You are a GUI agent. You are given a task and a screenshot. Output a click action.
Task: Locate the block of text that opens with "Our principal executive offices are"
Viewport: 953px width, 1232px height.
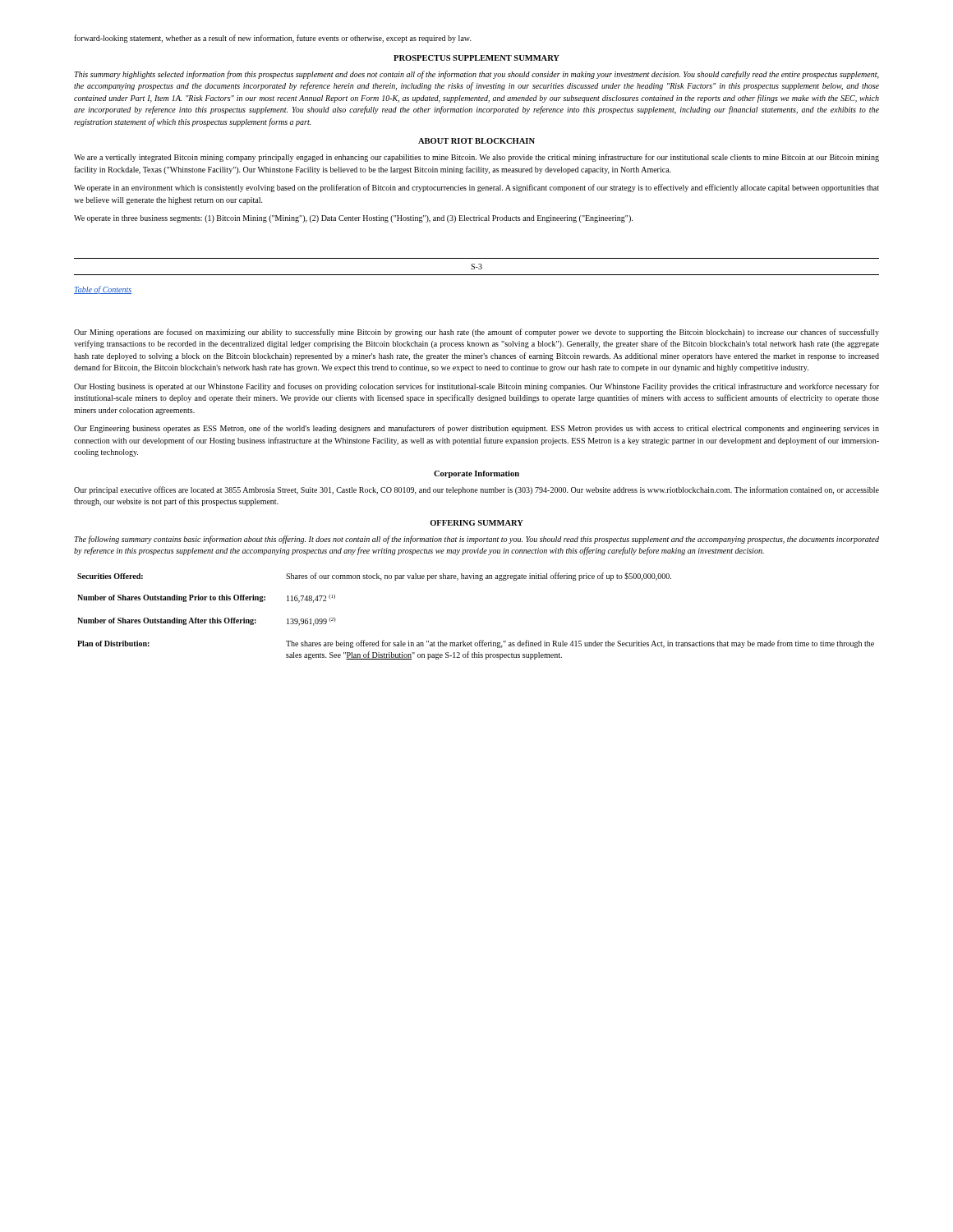coord(476,496)
